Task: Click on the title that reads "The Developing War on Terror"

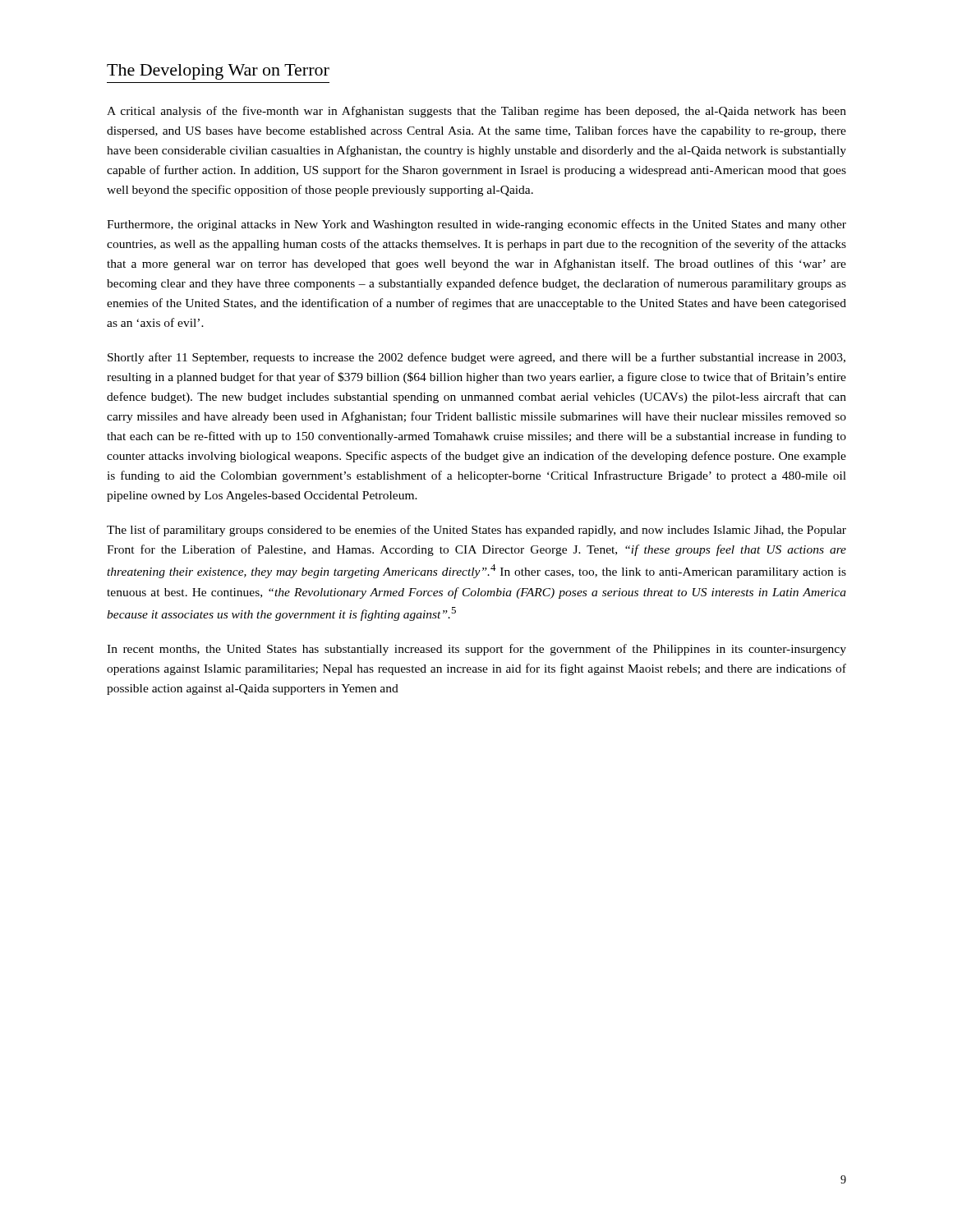Action: tap(218, 71)
